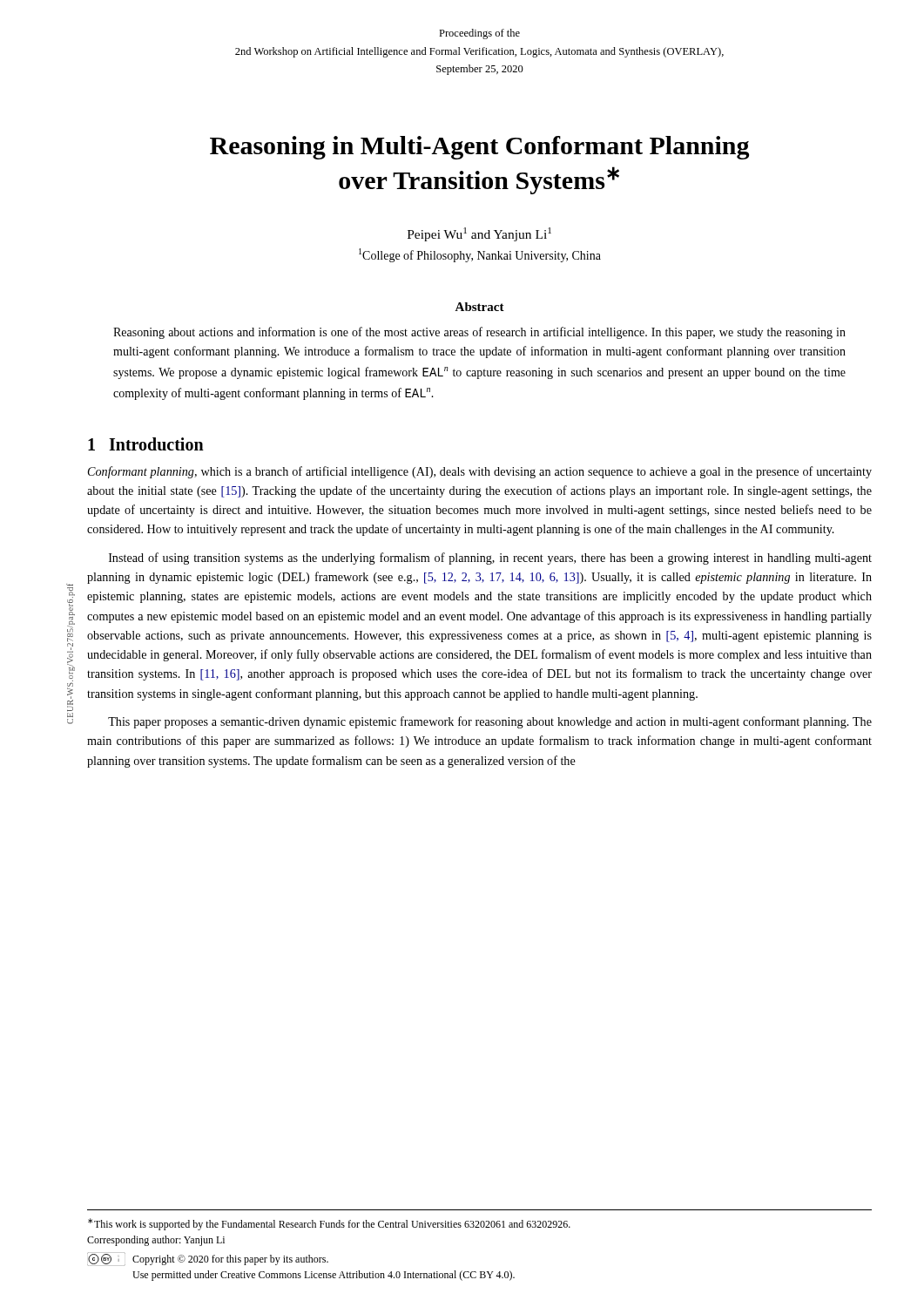Find the text block containing "Conformant planning, which is a branch of artificial"
This screenshot has height=1307, width=924.
pyautogui.click(x=479, y=616)
